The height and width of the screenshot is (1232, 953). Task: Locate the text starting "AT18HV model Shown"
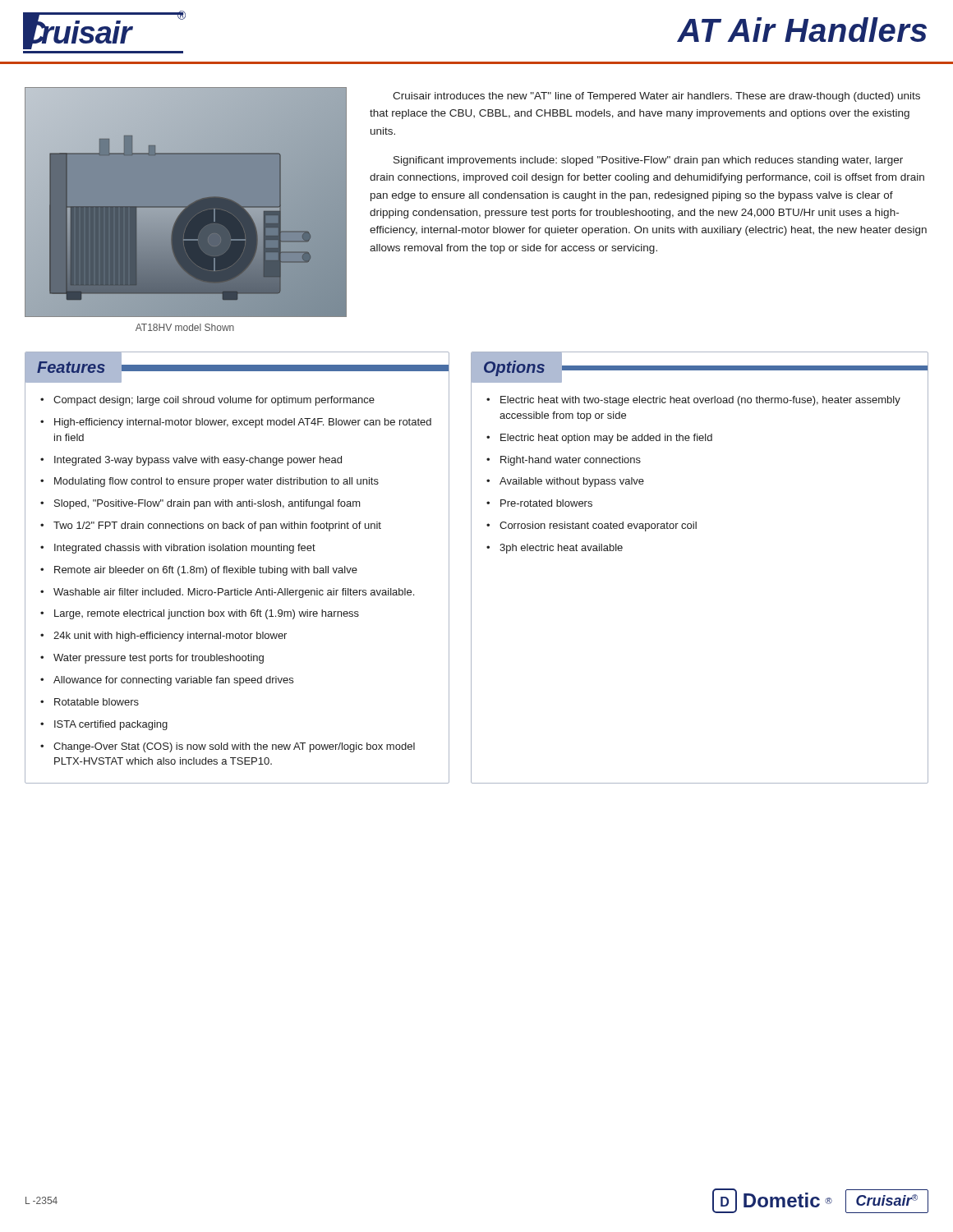pos(185,328)
